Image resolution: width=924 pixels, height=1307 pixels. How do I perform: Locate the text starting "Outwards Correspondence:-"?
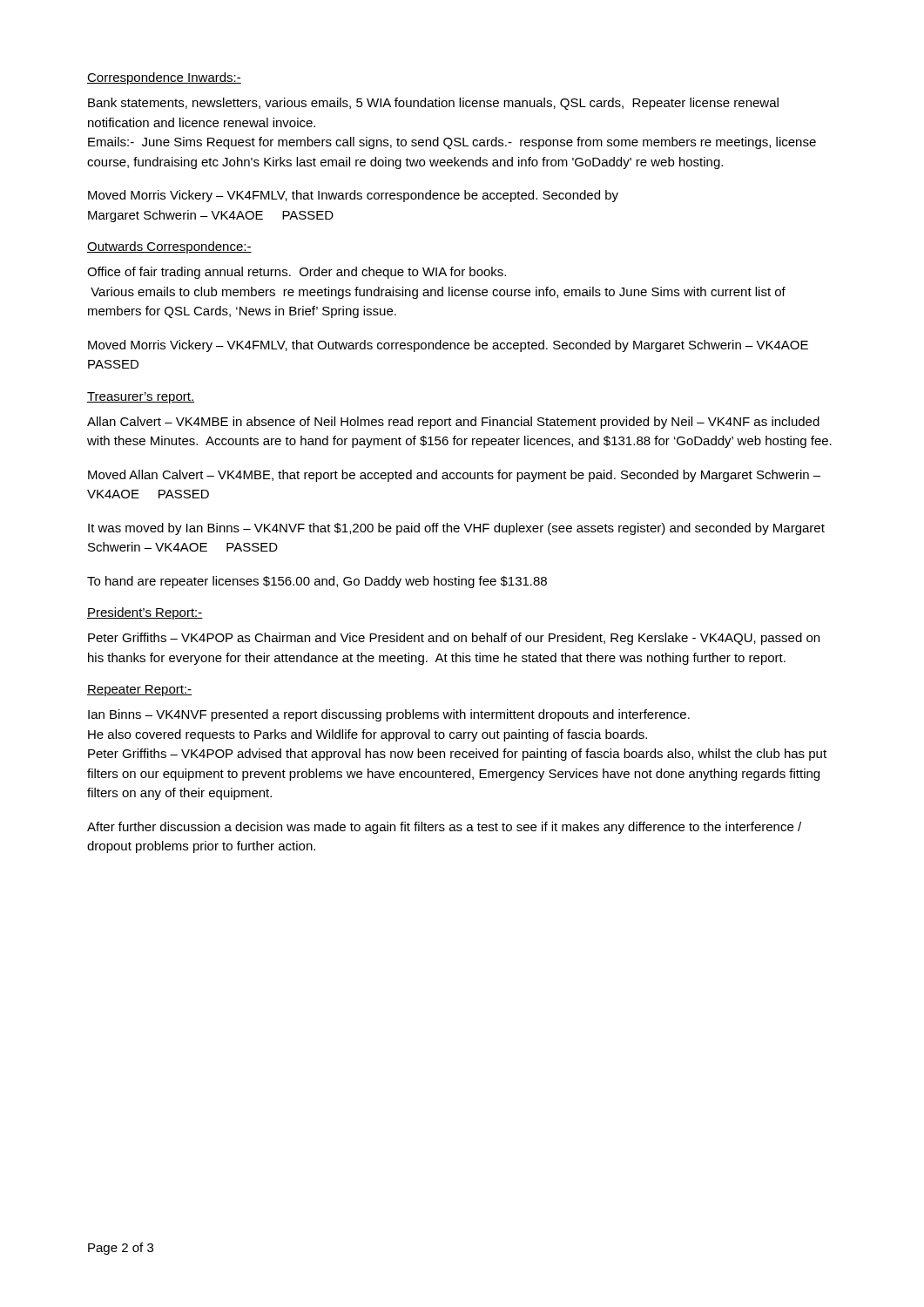pyautogui.click(x=169, y=246)
